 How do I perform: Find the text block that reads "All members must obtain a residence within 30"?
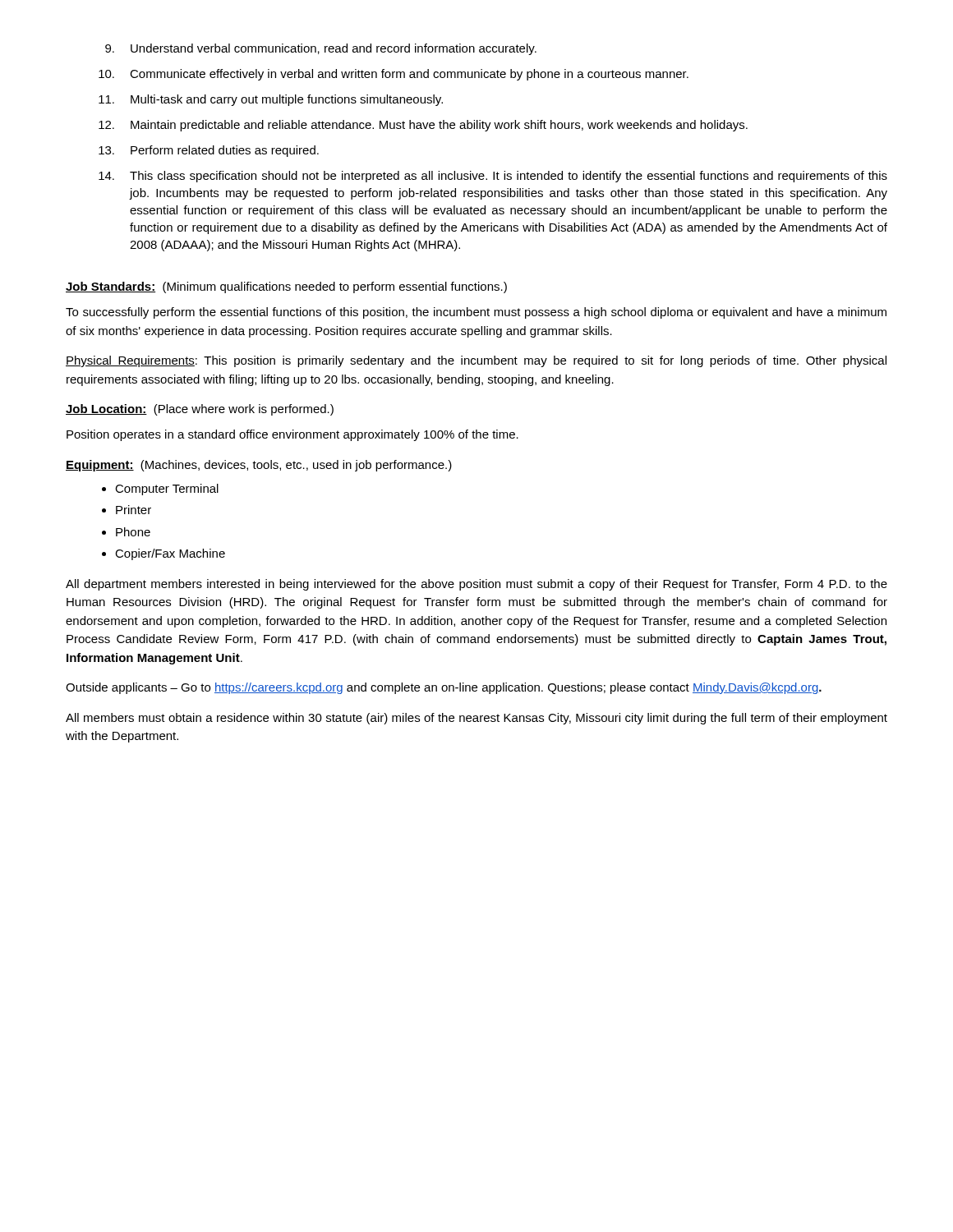[x=476, y=726]
